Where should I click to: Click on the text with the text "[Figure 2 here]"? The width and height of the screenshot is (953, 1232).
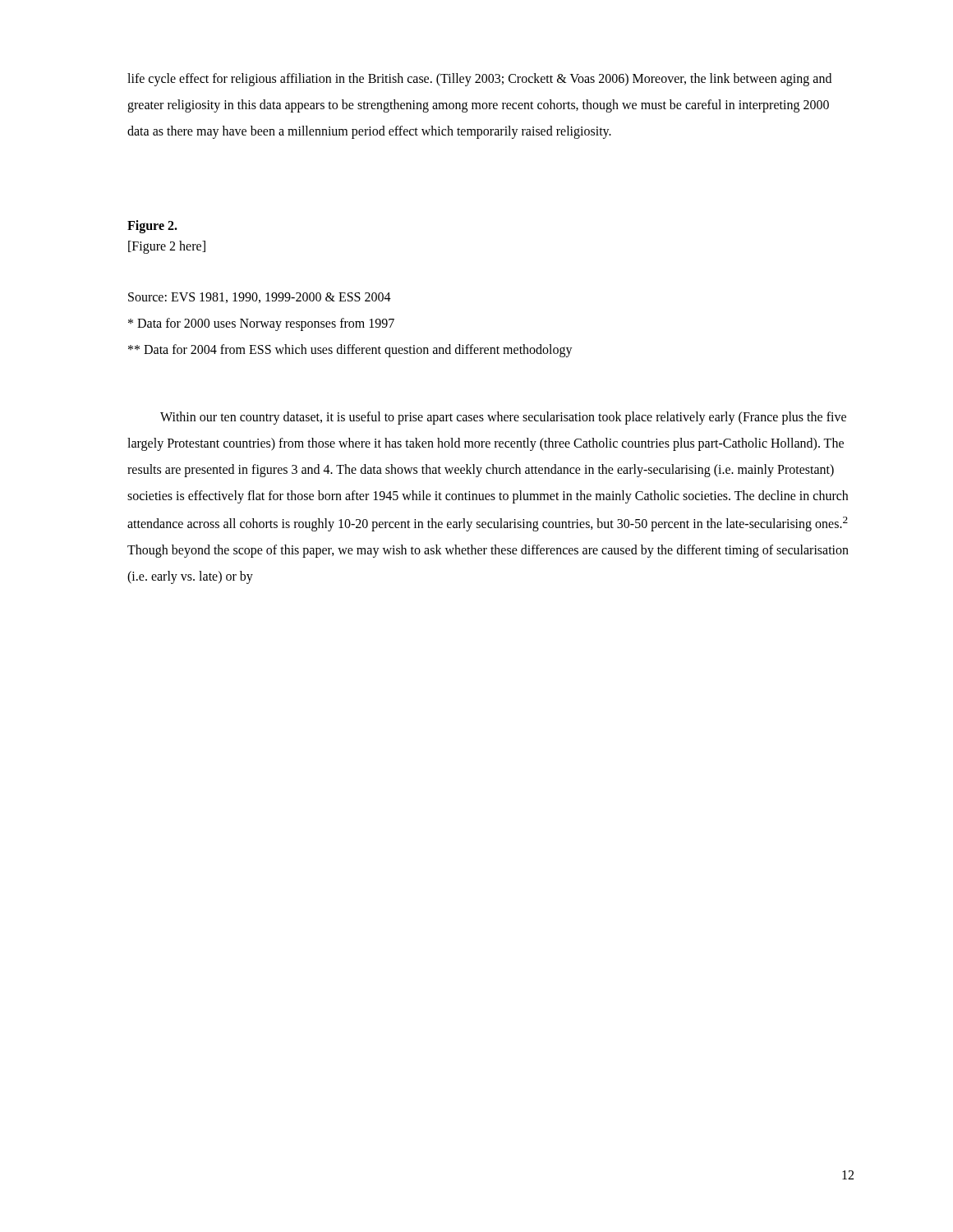coord(167,246)
